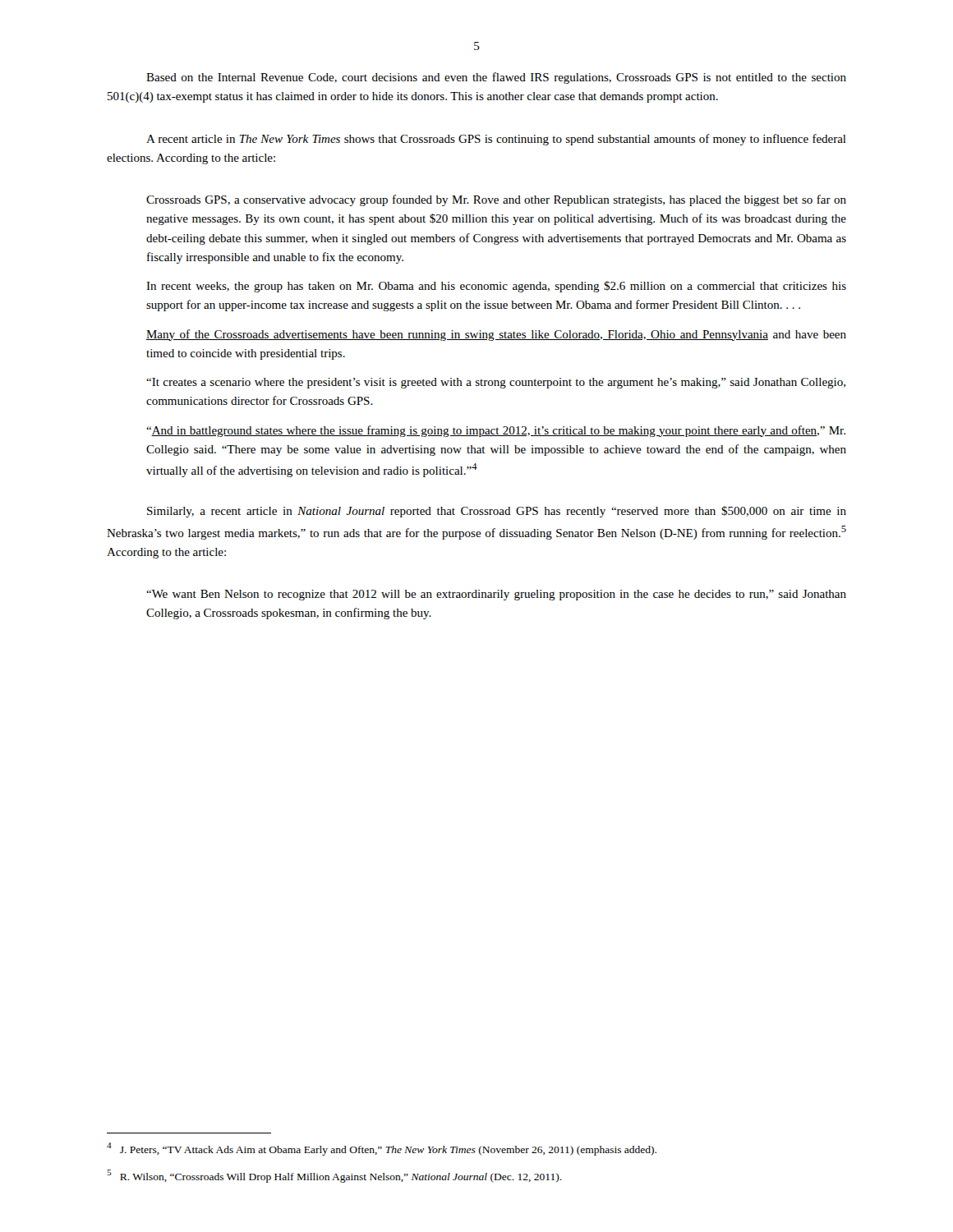Screen dimensions: 1232x953
Task: Find the text starting "5 R. Wilson, “Crossroads Will Drop Half Million"
Action: [334, 1175]
